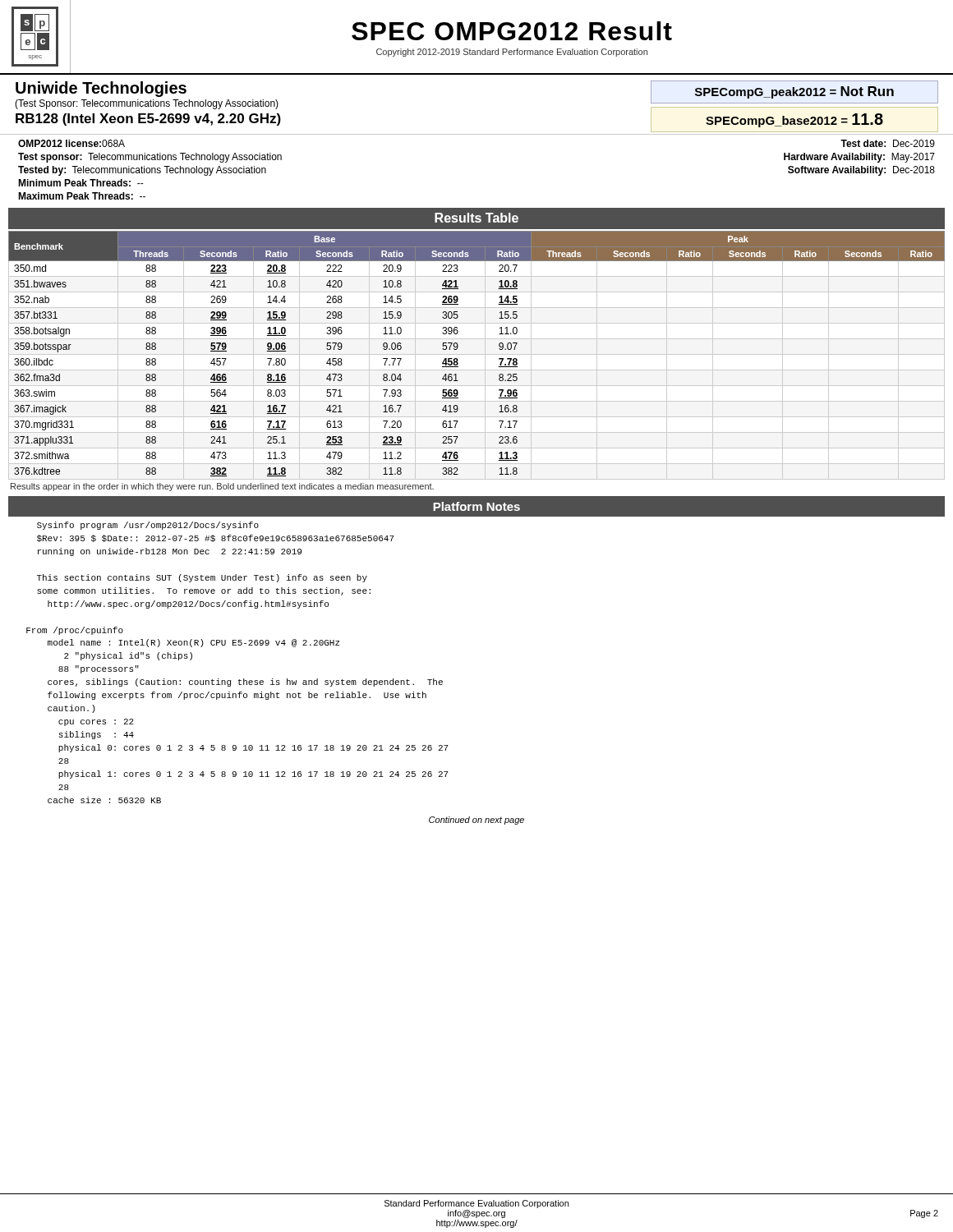The image size is (953, 1232).
Task: Click on the section header containing "Results Table"
Action: point(476,218)
